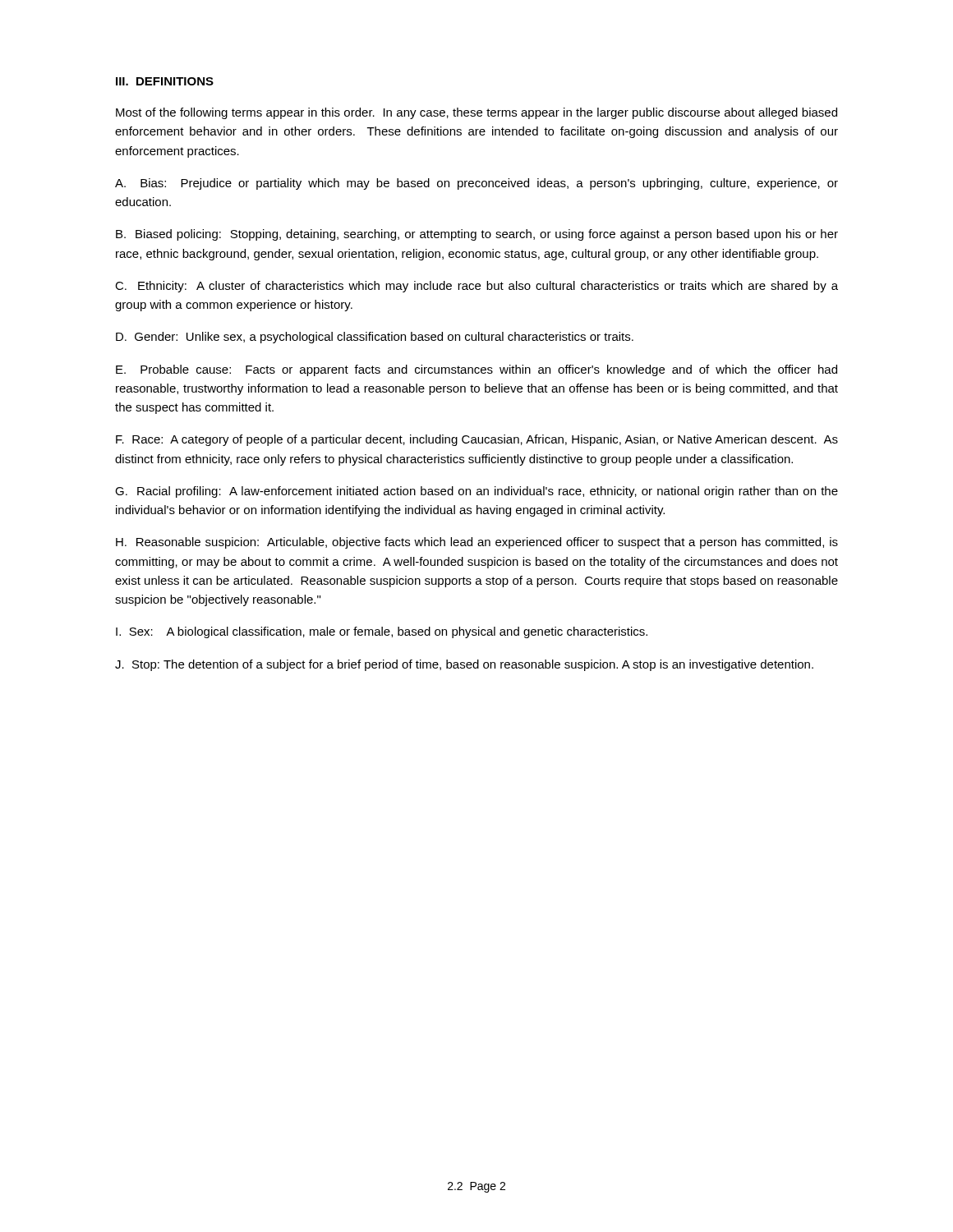Find the text block starting "J. Stop: The detention of"
Viewport: 953px width, 1232px height.
point(465,664)
